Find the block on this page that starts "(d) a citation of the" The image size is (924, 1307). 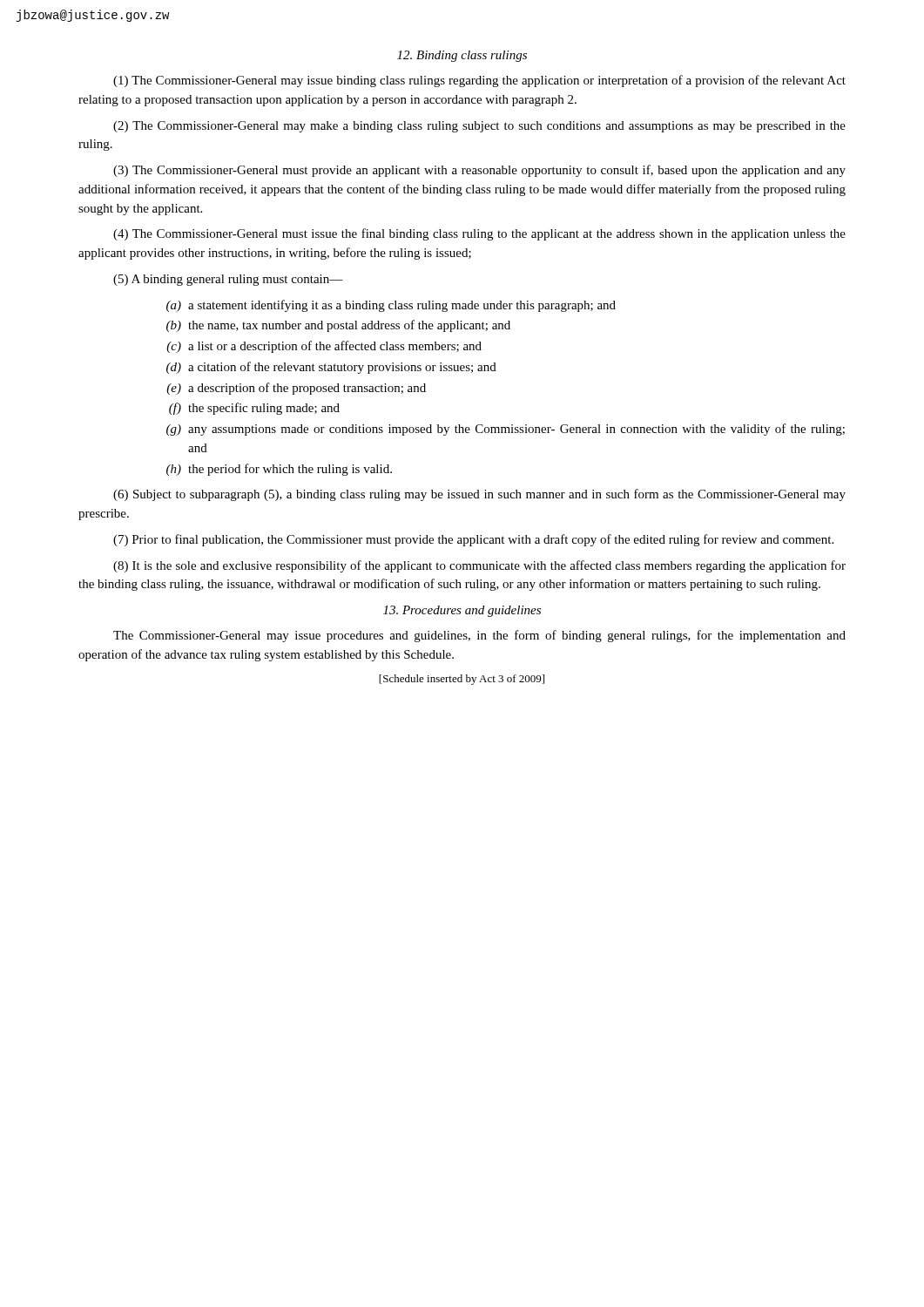click(x=497, y=367)
